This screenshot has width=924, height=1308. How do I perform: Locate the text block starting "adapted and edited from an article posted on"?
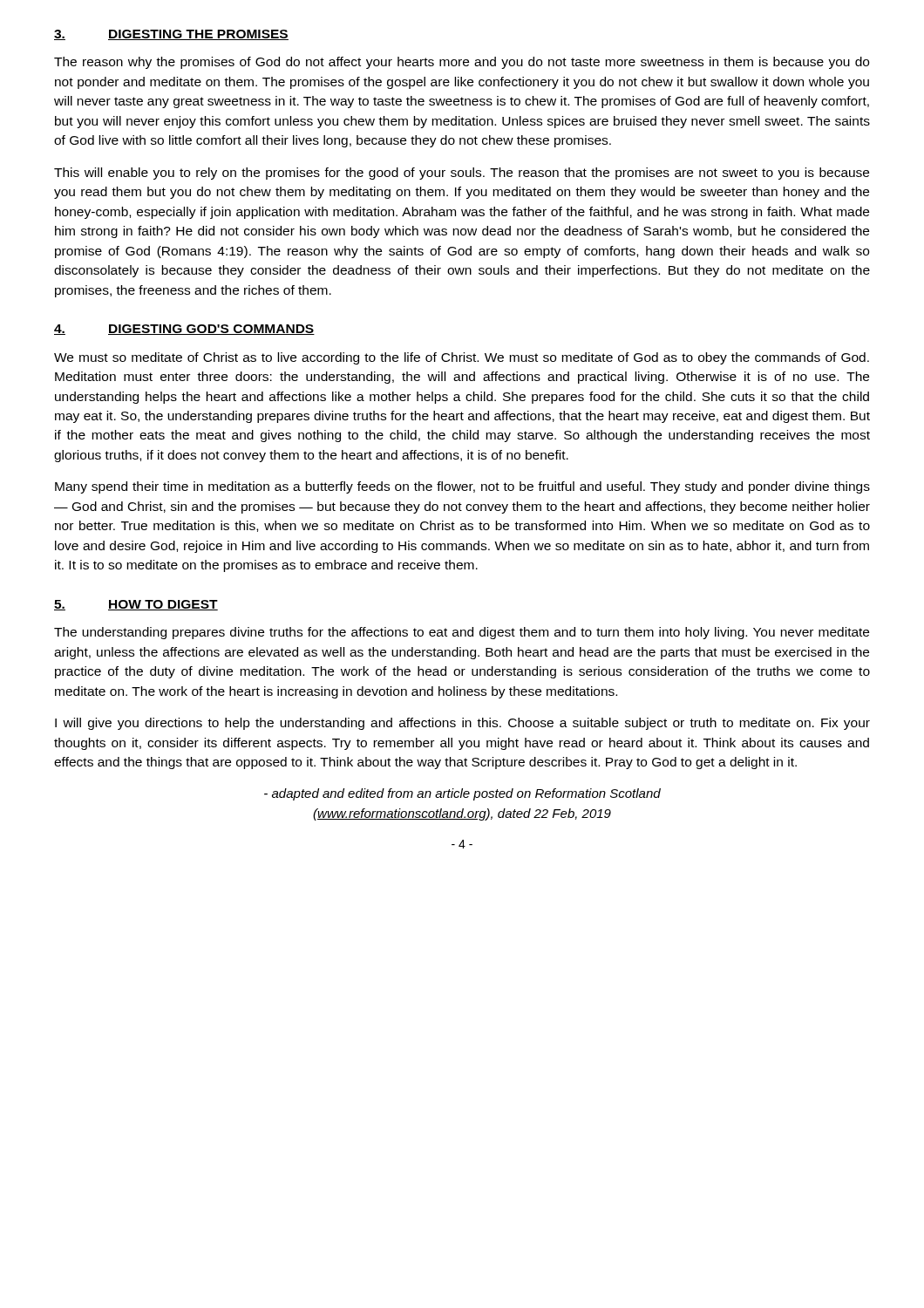coord(462,803)
